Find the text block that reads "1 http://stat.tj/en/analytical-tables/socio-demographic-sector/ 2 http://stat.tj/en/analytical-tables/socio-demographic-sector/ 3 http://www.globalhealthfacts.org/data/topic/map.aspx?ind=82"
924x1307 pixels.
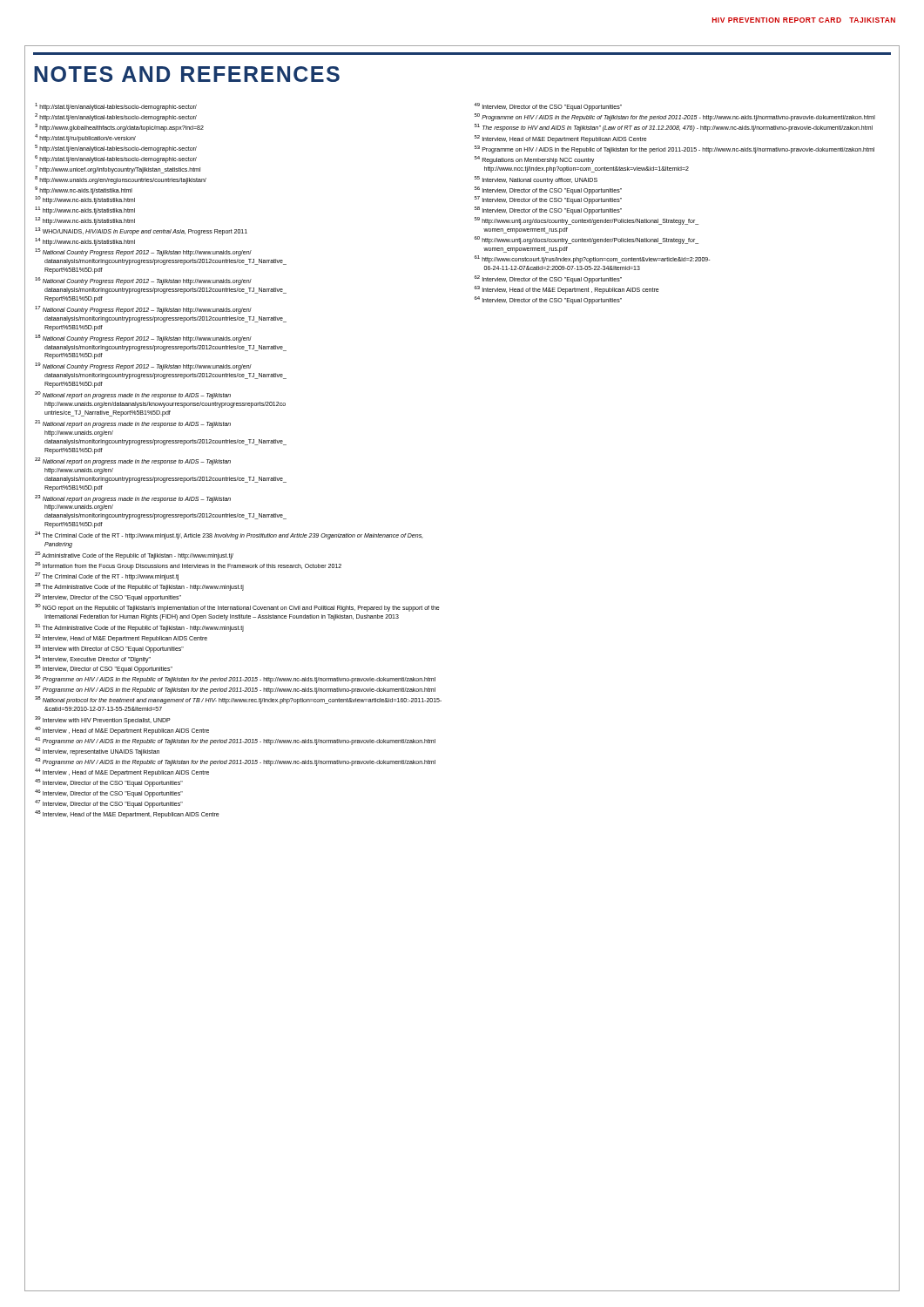tap(116, 107)
